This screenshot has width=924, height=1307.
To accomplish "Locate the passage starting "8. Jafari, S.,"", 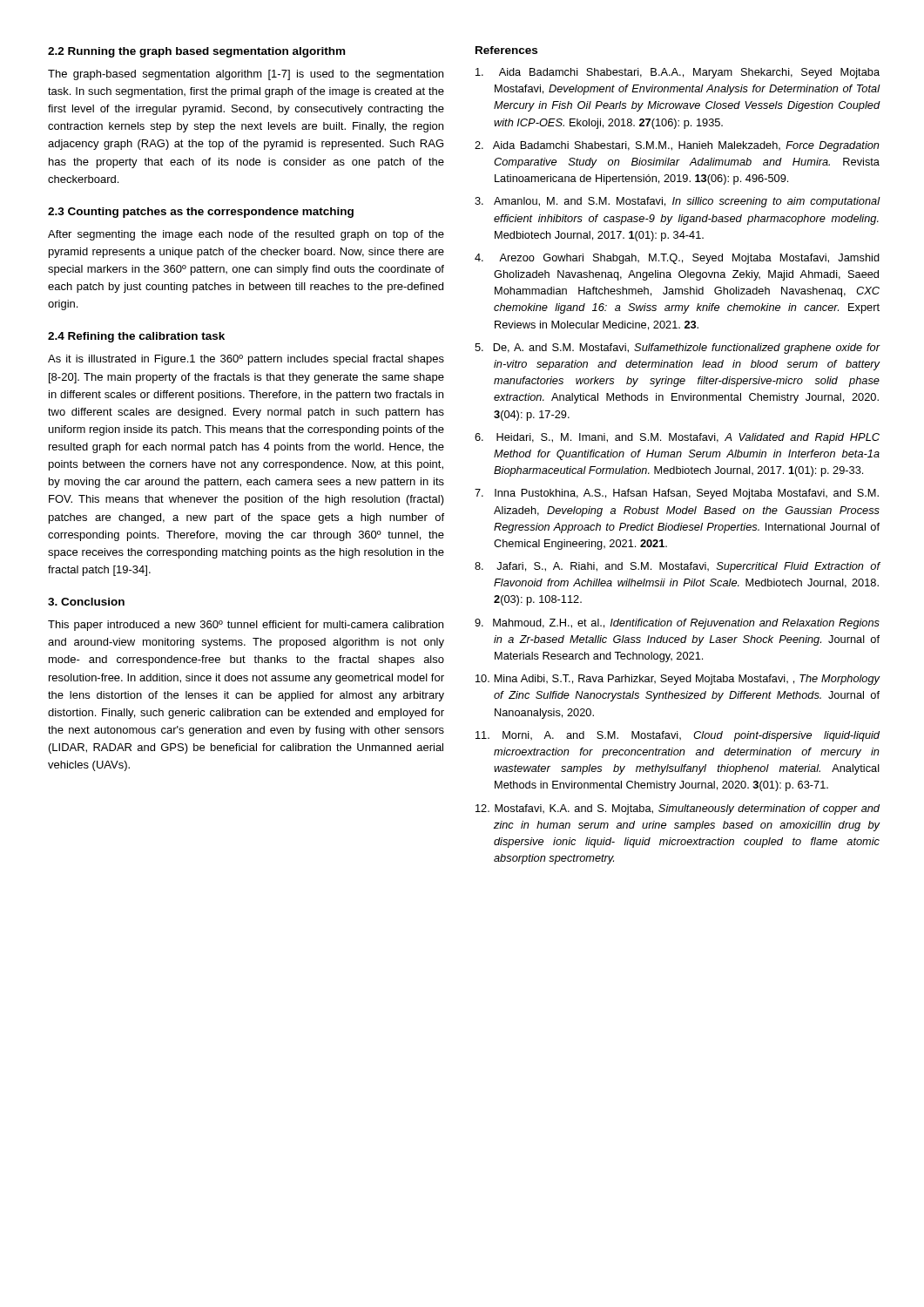I will (x=677, y=583).
